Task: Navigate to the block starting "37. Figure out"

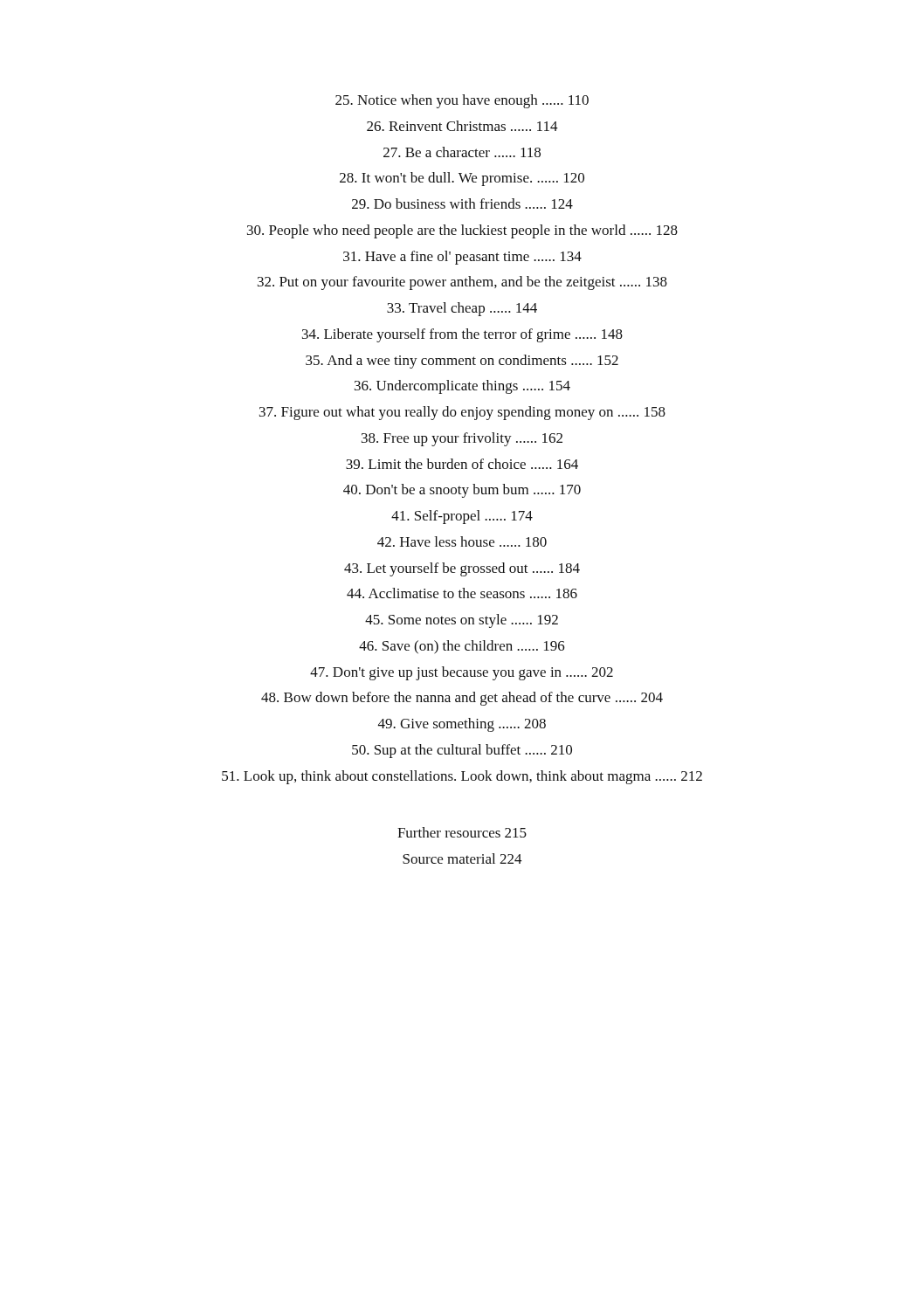Action: (462, 412)
